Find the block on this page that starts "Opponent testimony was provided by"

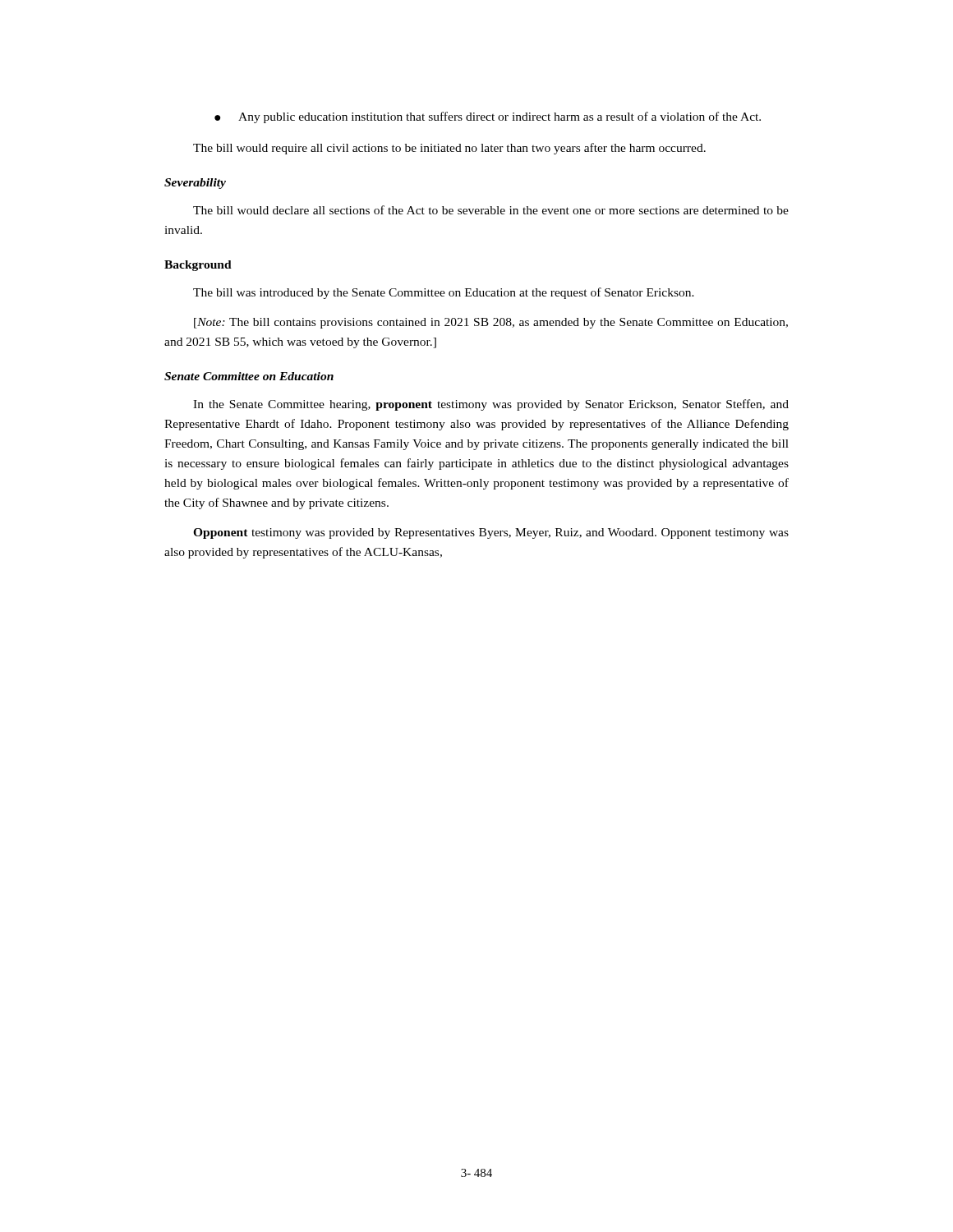[476, 542]
